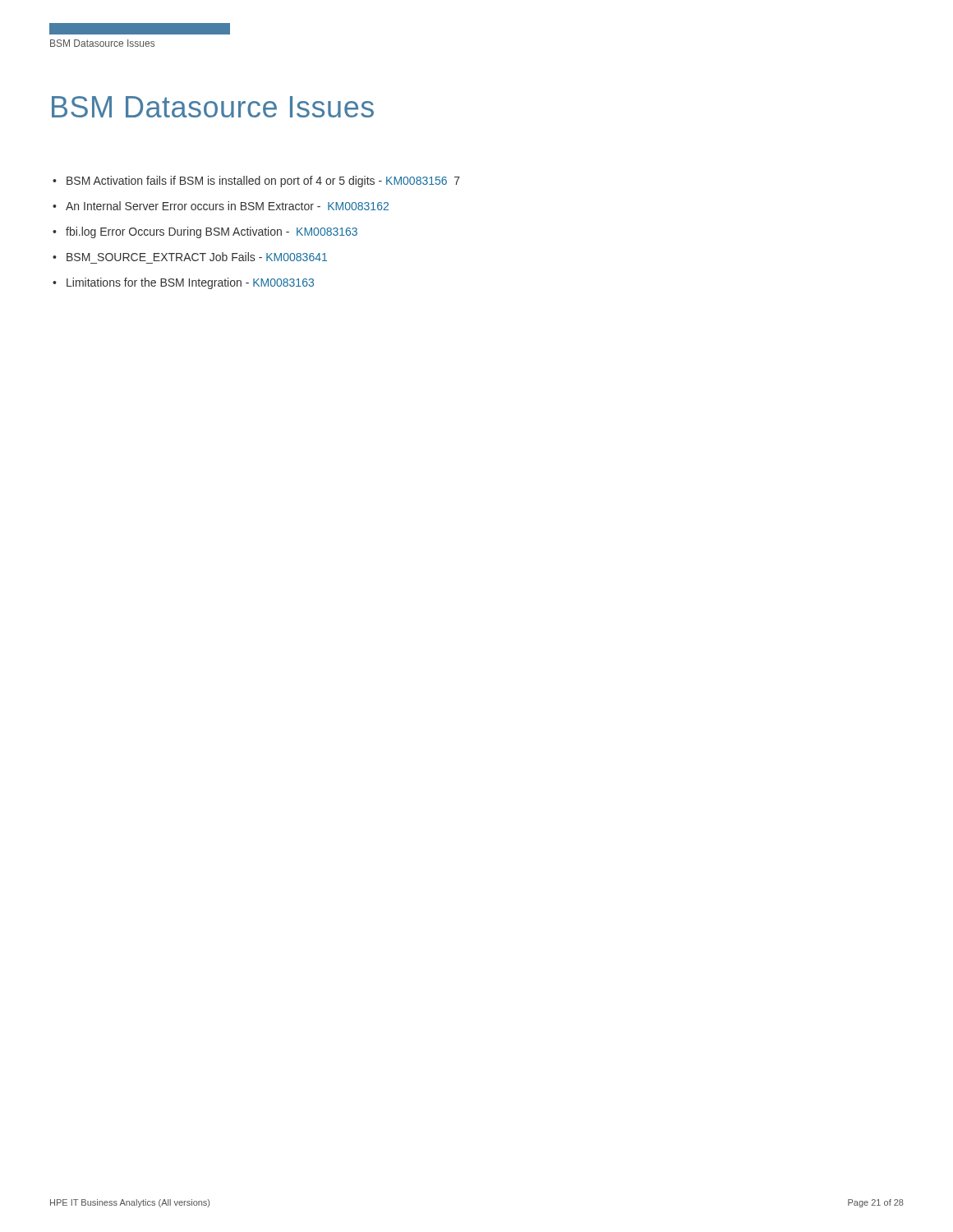This screenshot has height=1232, width=953.
Task: Navigate to the text block starting "BSM_SOURCE_EXTRACT Job Fails -"
Action: click(197, 257)
